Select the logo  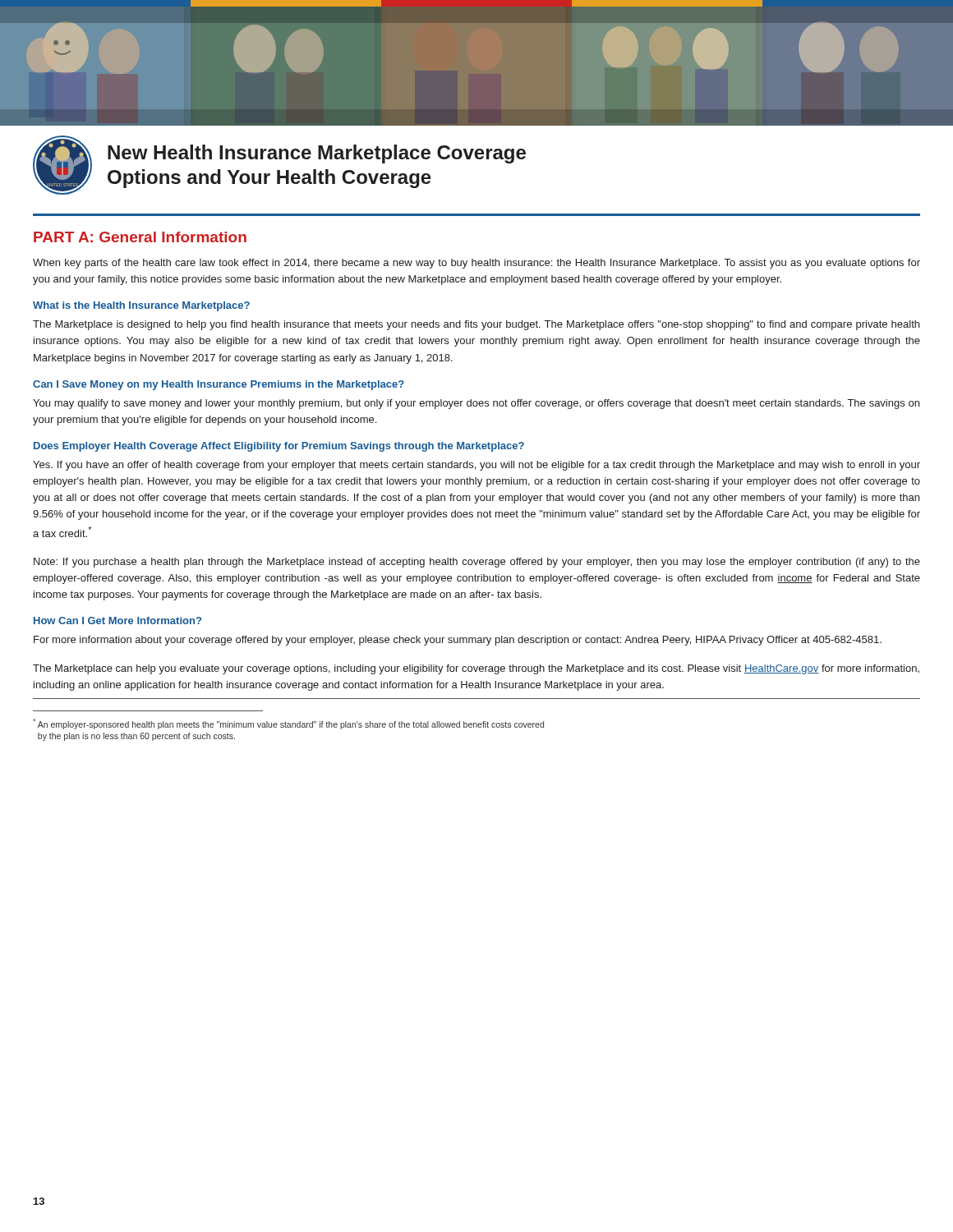pyautogui.click(x=62, y=165)
